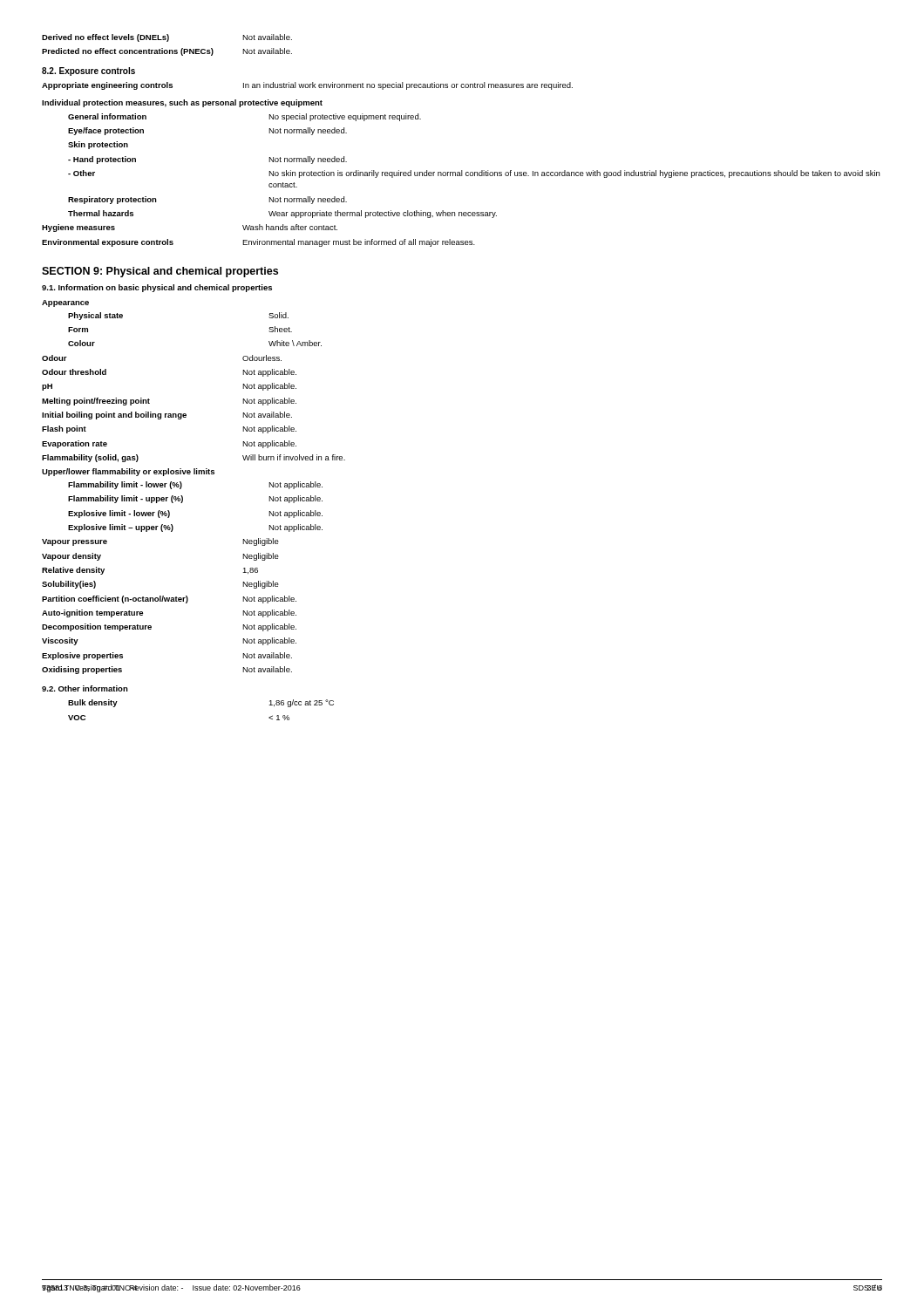Point to the block beginning "VOC < 1"
Image resolution: width=924 pixels, height=1308 pixels.
74,717
